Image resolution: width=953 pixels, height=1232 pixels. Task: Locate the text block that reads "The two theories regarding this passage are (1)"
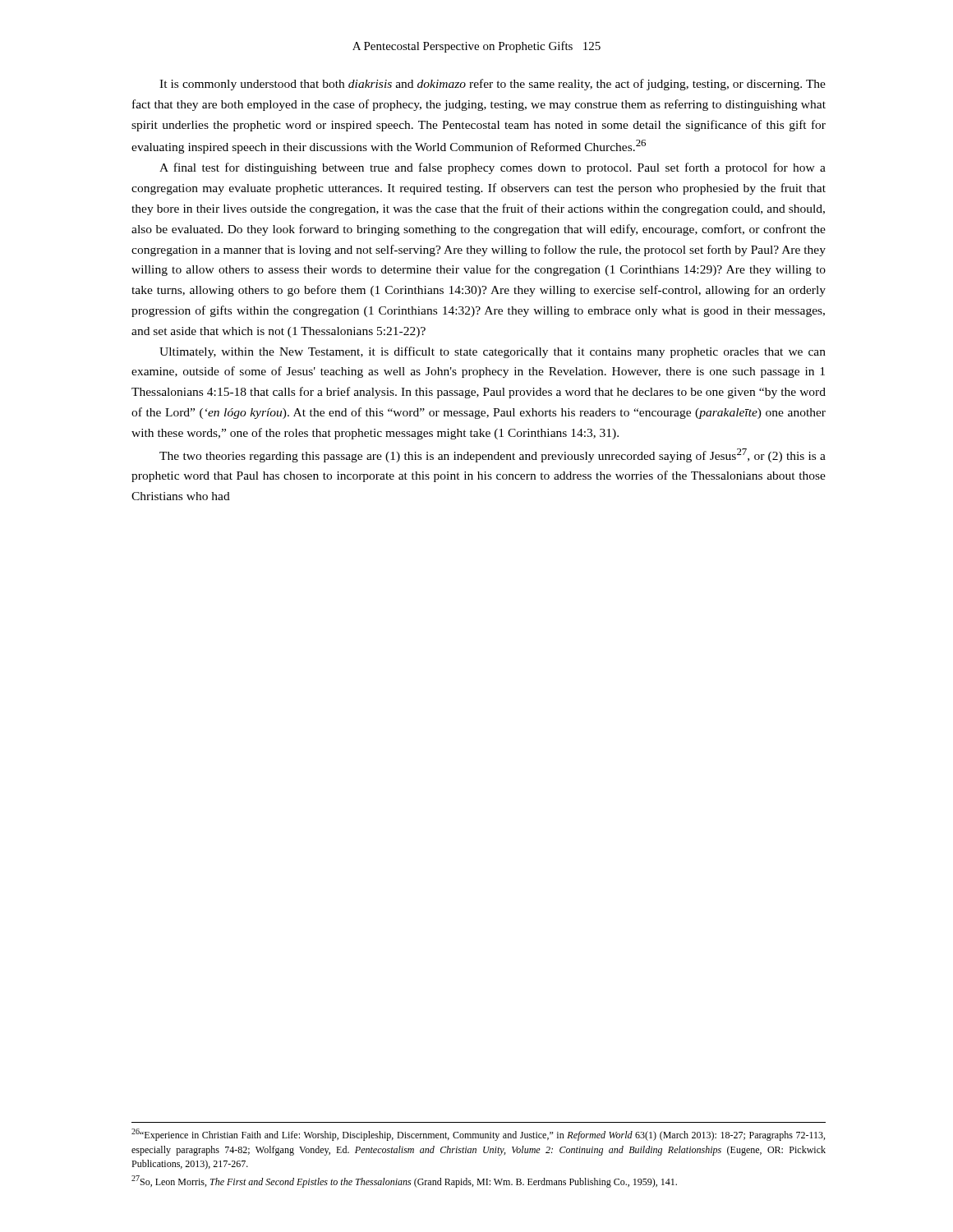[479, 475]
